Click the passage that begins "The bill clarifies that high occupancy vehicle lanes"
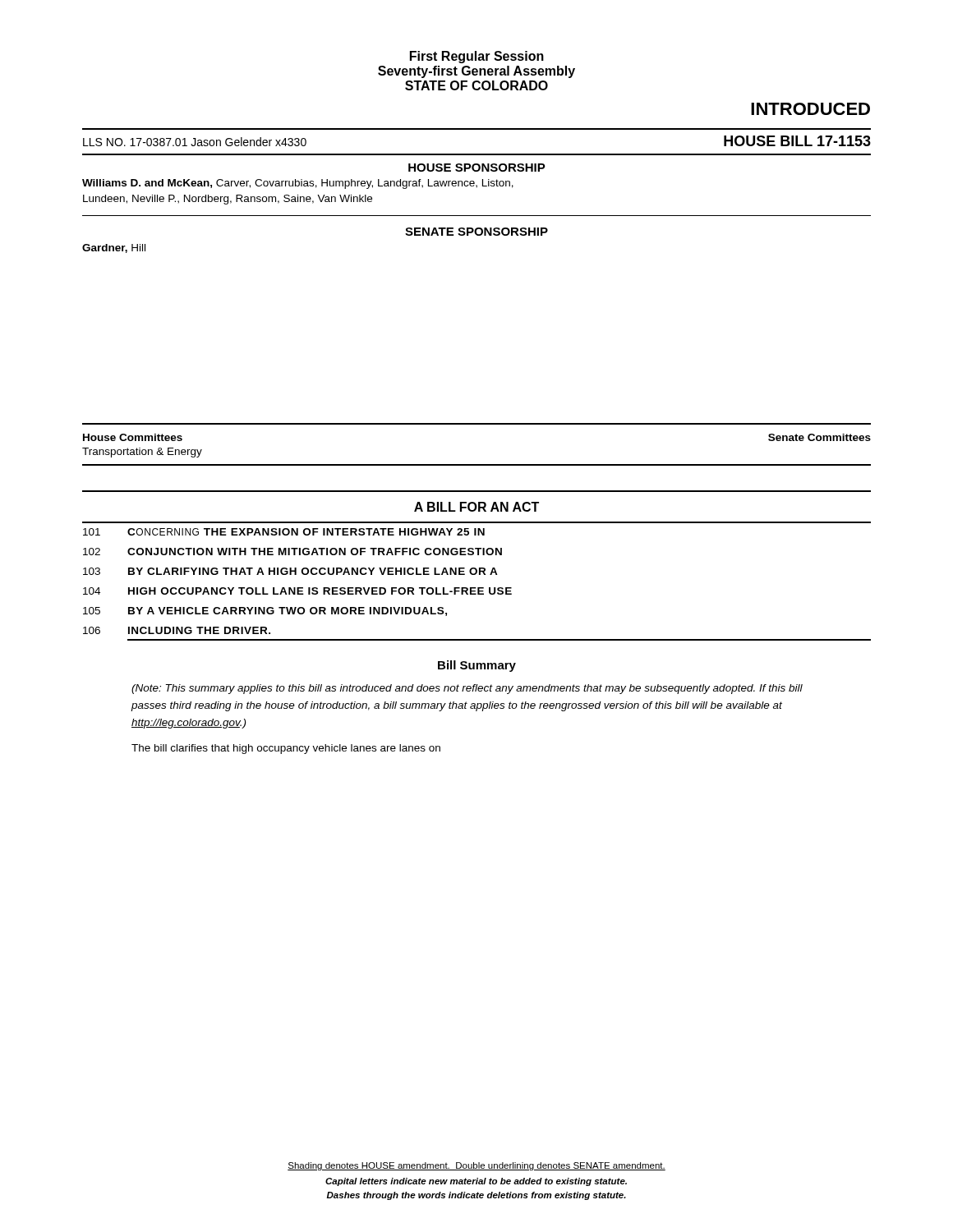Viewport: 953px width, 1232px height. pos(286,747)
